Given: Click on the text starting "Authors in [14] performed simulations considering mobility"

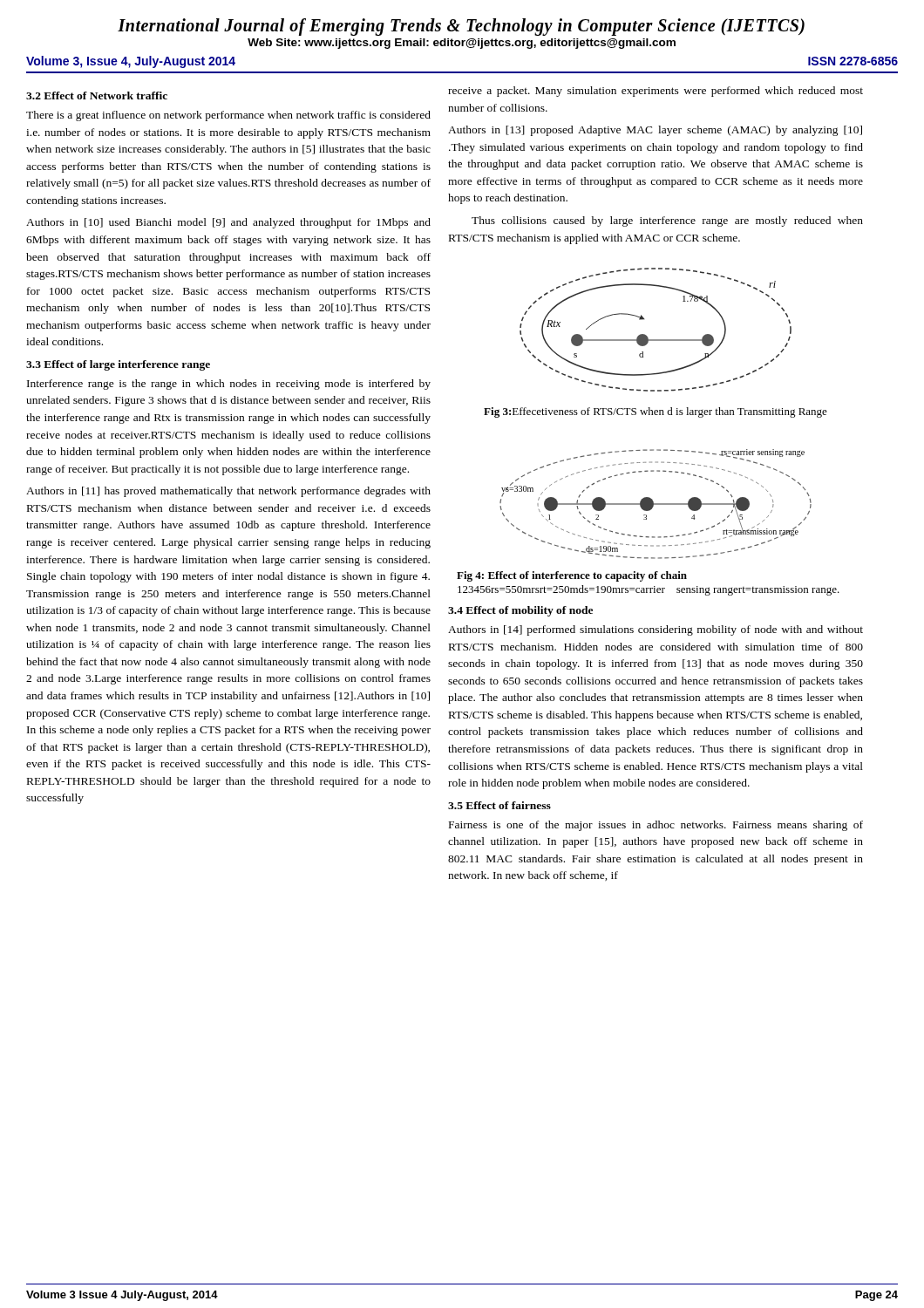Looking at the screenshot, I should pyautogui.click(x=656, y=706).
